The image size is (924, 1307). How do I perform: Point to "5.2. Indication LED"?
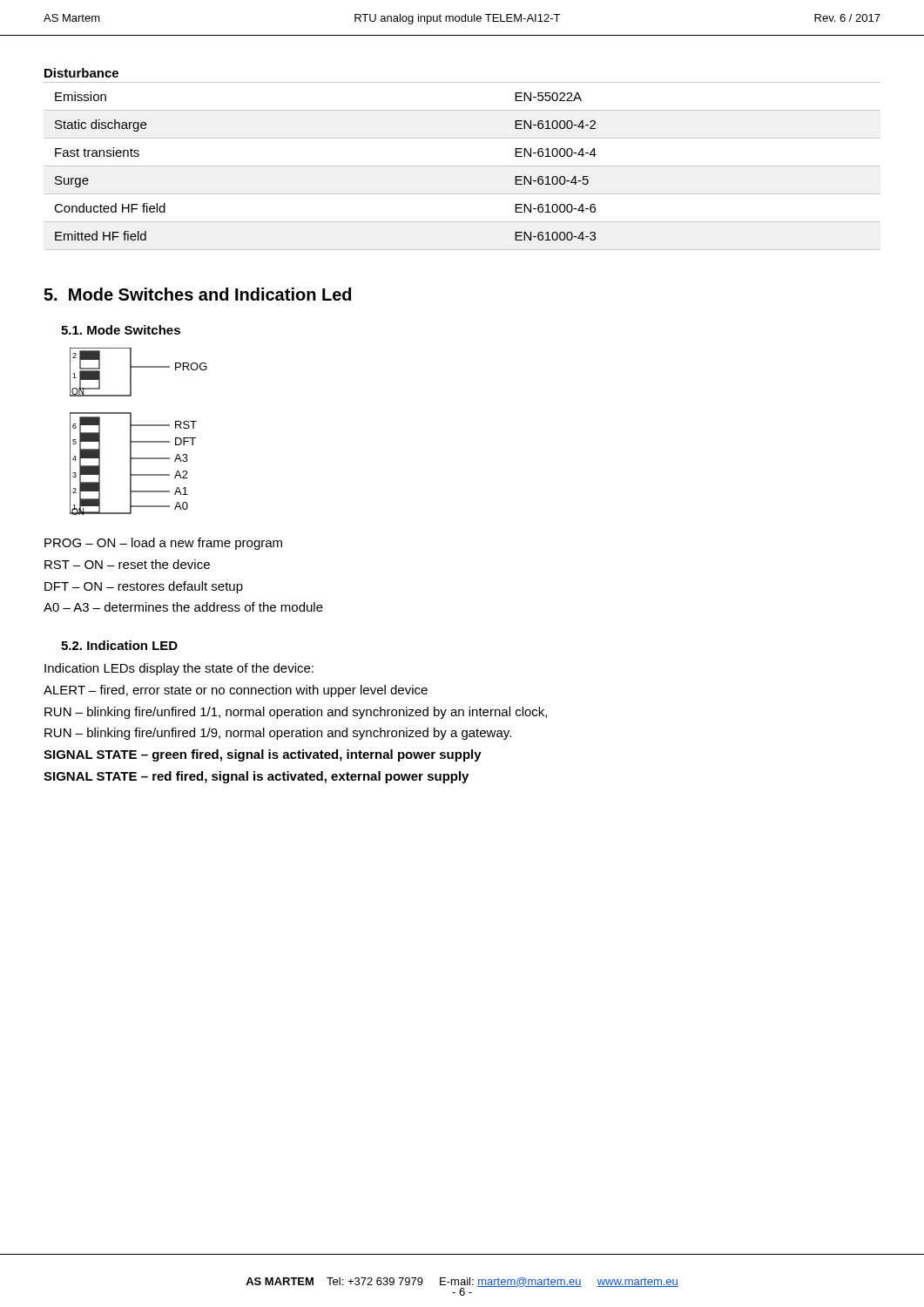tap(119, 645)
